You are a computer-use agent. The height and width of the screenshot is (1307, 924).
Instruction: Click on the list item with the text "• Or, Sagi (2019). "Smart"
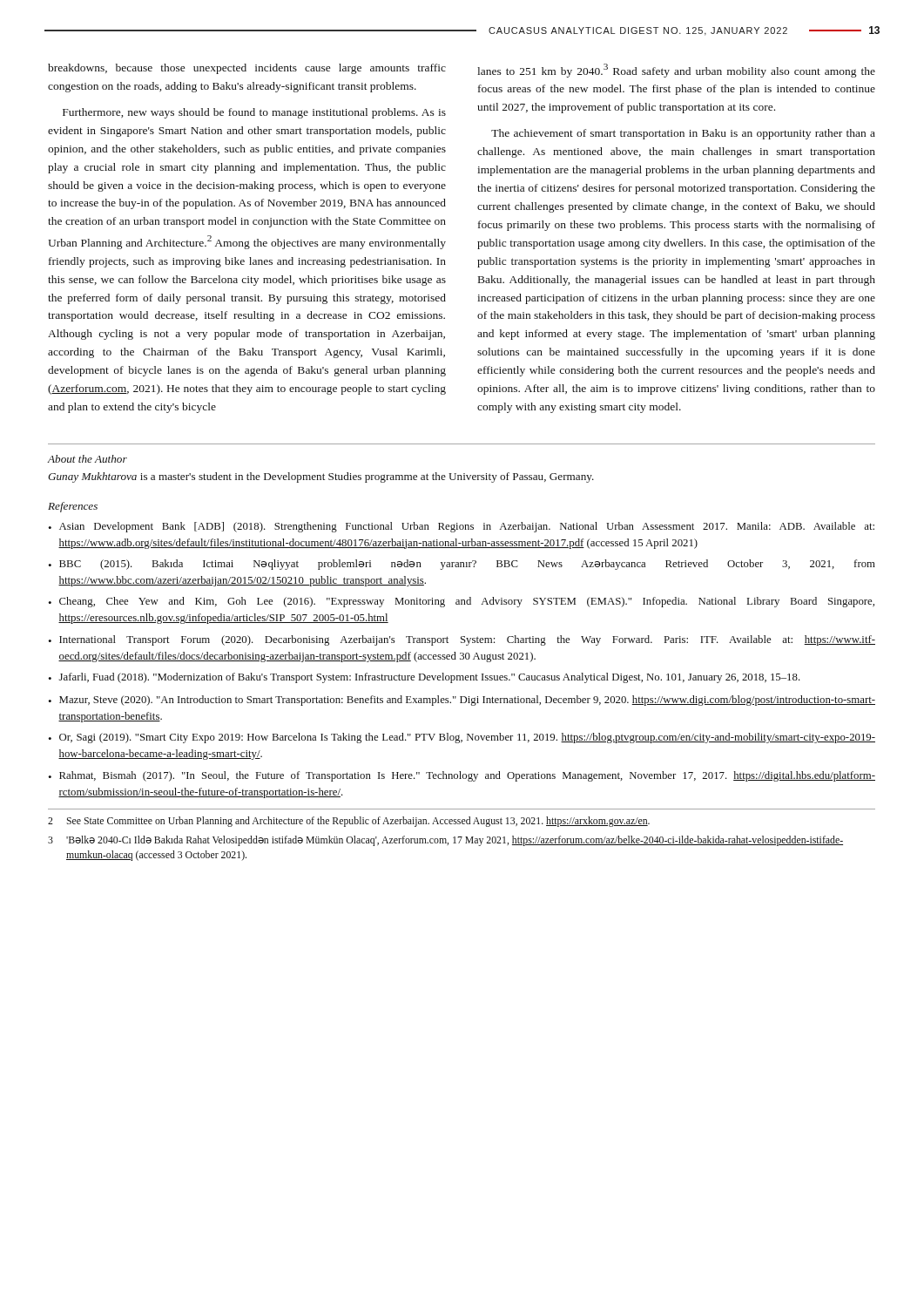click(x=462, y=746)
